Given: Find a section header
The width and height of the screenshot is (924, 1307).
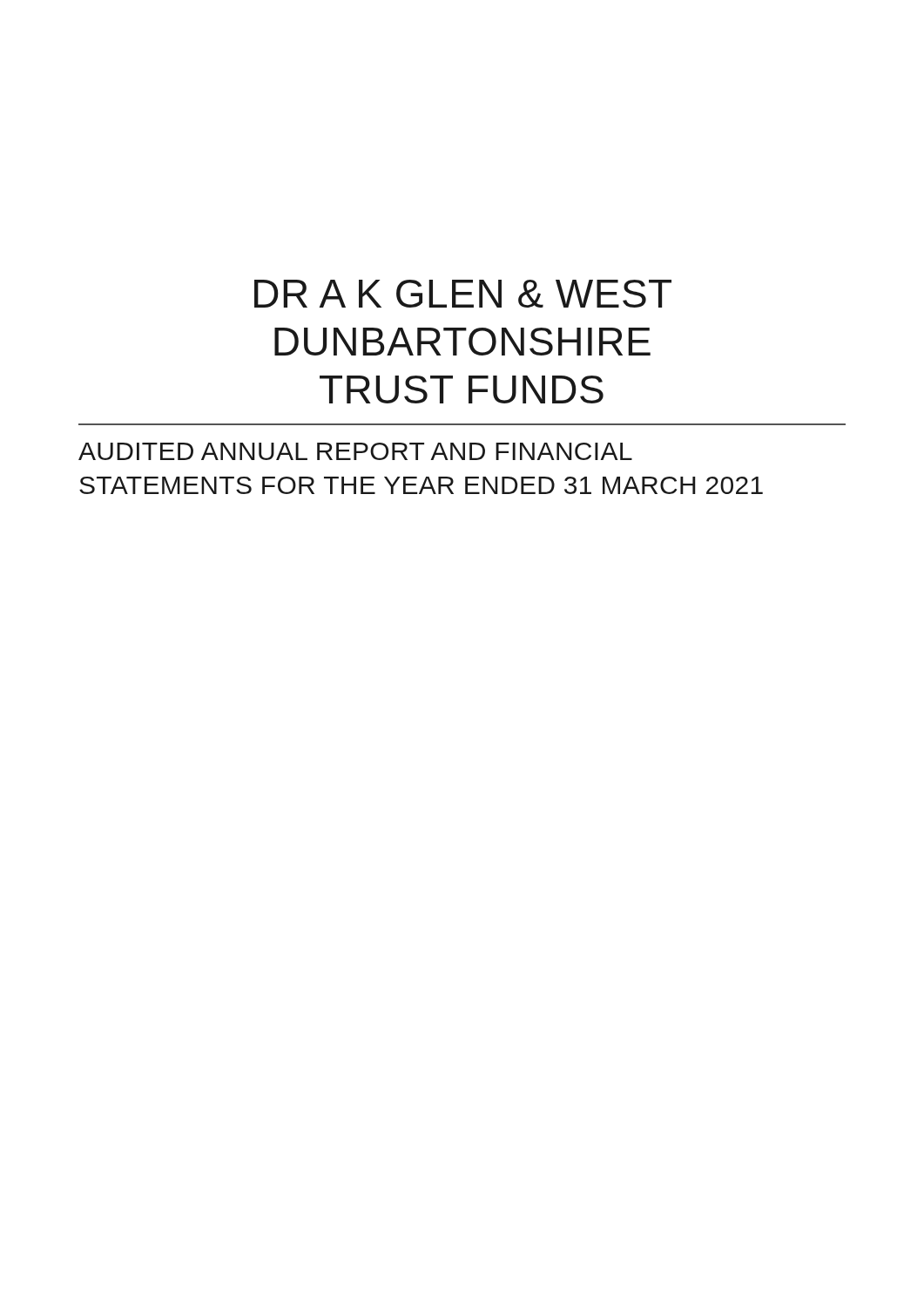Looking at the screenshot, I should click(x=462, y=468).
